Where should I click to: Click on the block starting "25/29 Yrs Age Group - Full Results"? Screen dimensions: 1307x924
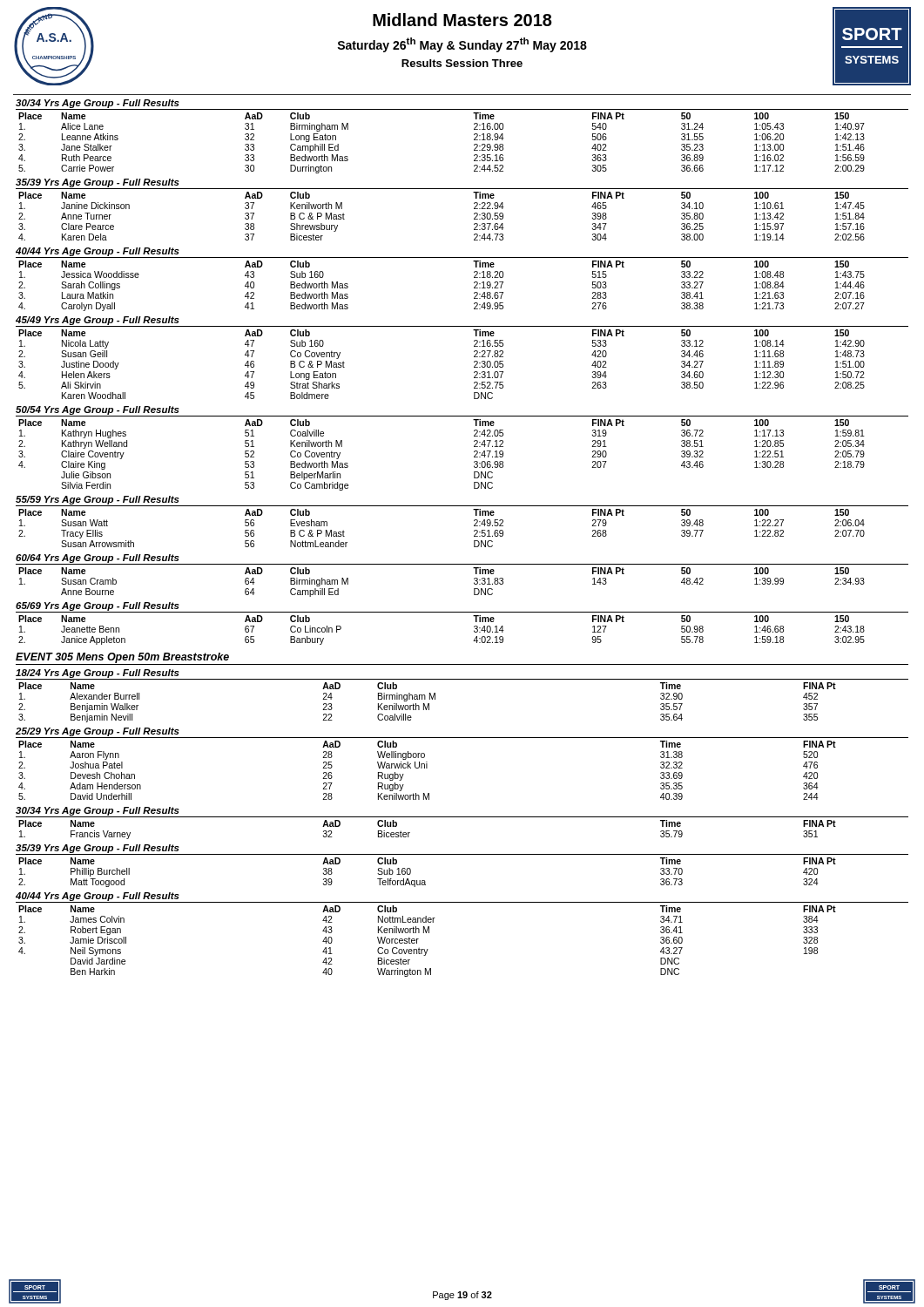click(x=98, y=731)
